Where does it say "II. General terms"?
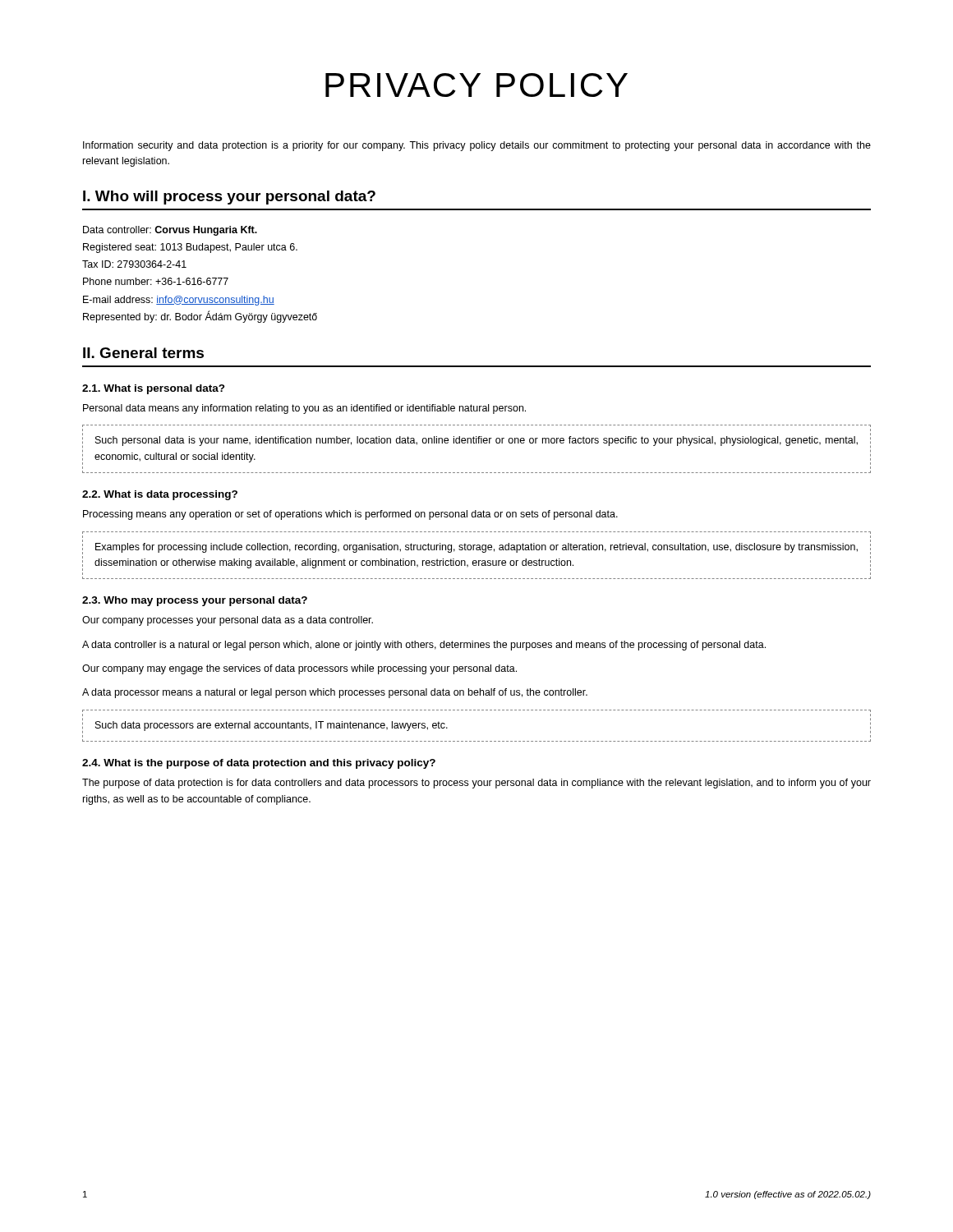 [143, 353]
